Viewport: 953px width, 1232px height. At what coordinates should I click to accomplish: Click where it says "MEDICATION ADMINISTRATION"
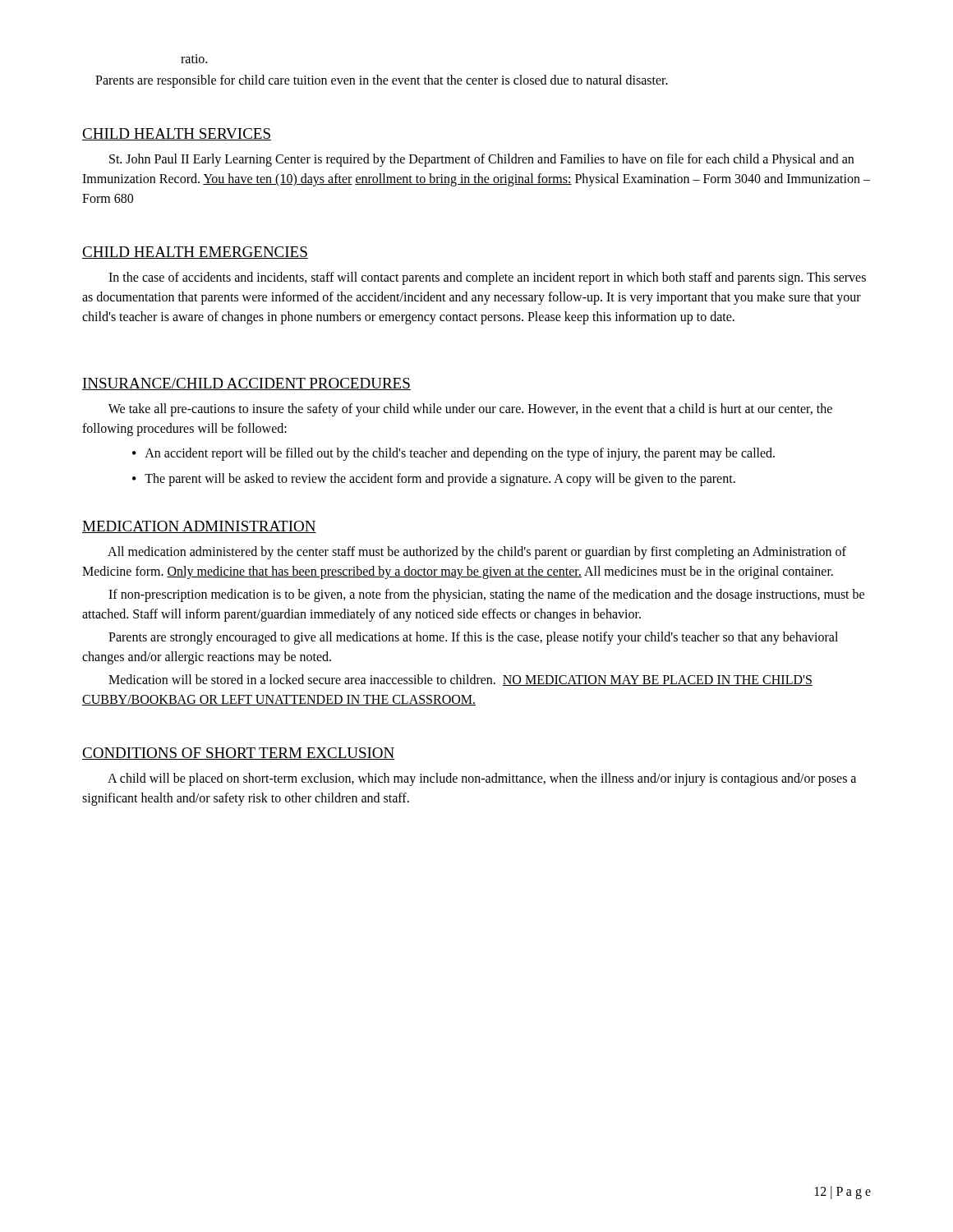(199, 526)
